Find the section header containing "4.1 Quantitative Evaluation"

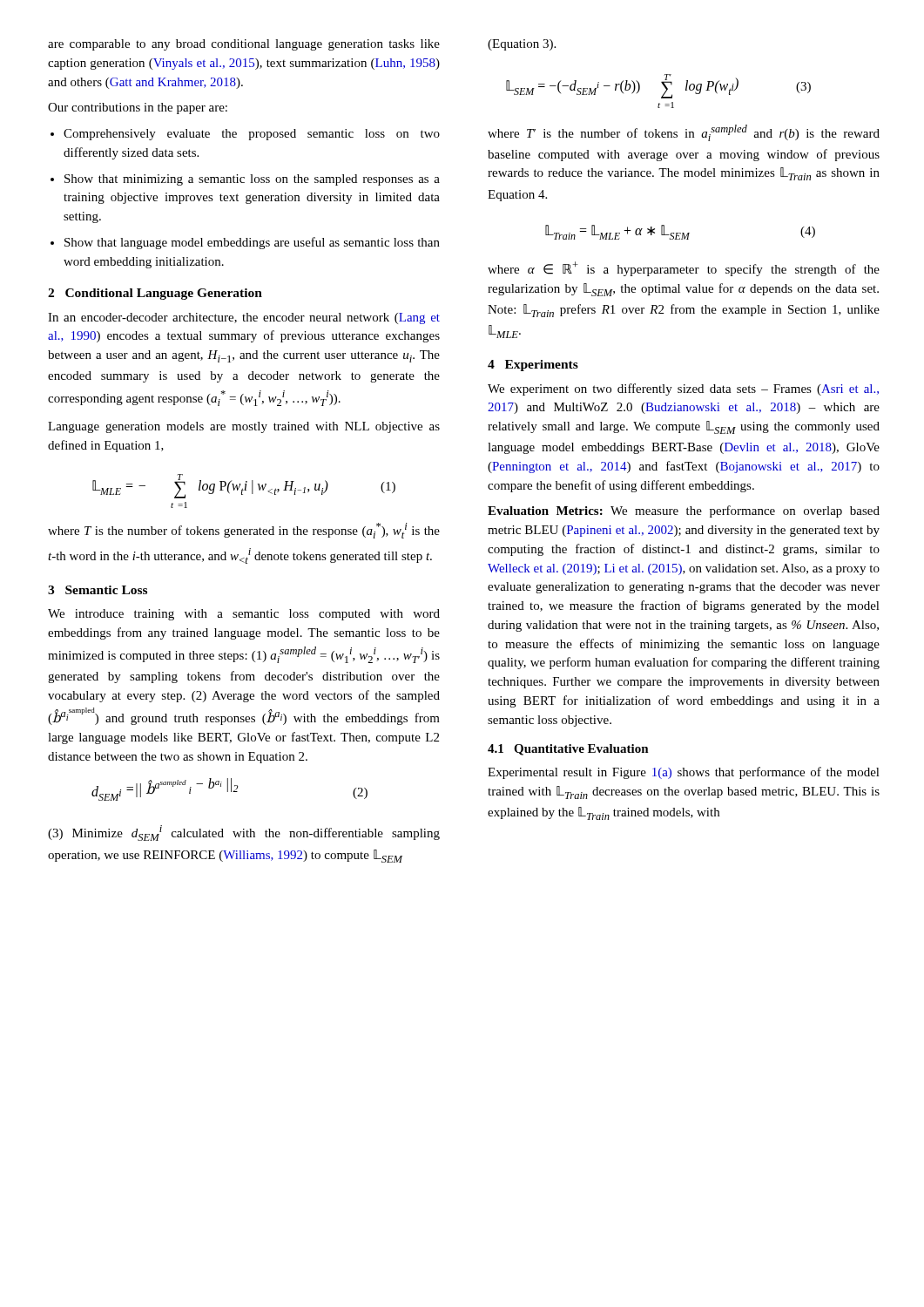pyautogui.click(x=568, y=750)
